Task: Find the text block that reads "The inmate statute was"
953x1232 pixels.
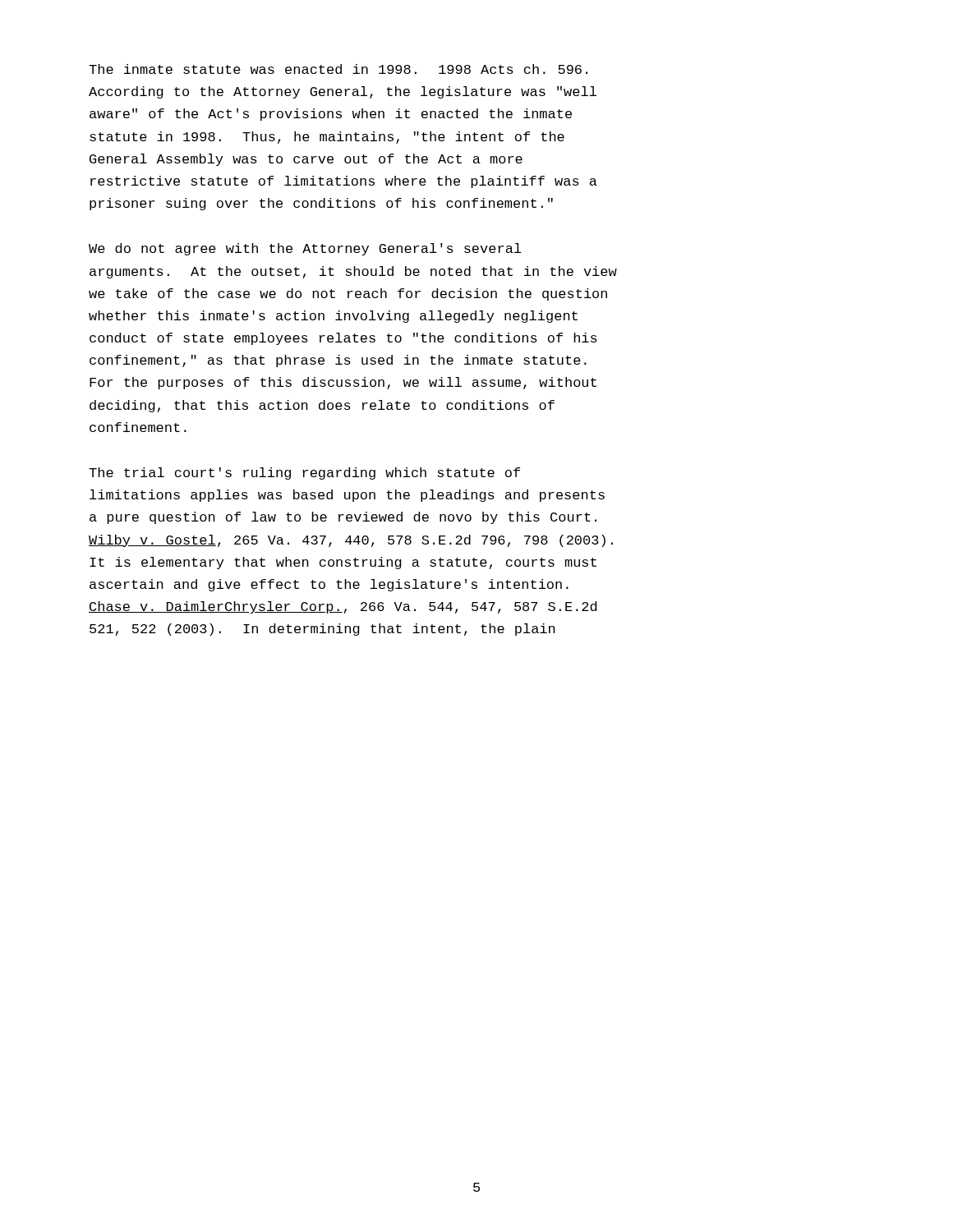Action: [x=476, y=137]
